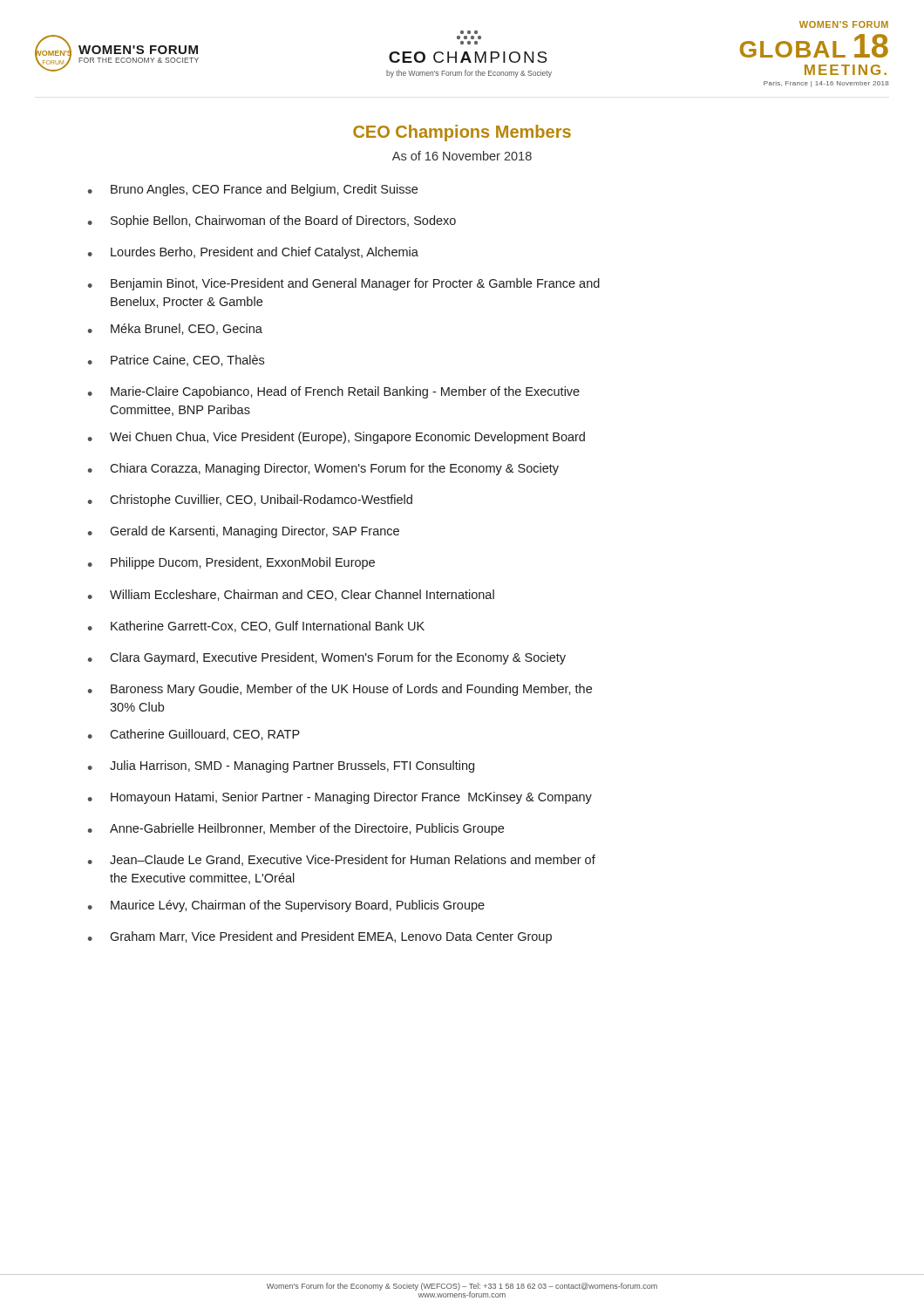924x1308 pixels.
Task: Select the list item with the text "• Homayoun Hatami, Senior"
Action: [x=339, y=800]
